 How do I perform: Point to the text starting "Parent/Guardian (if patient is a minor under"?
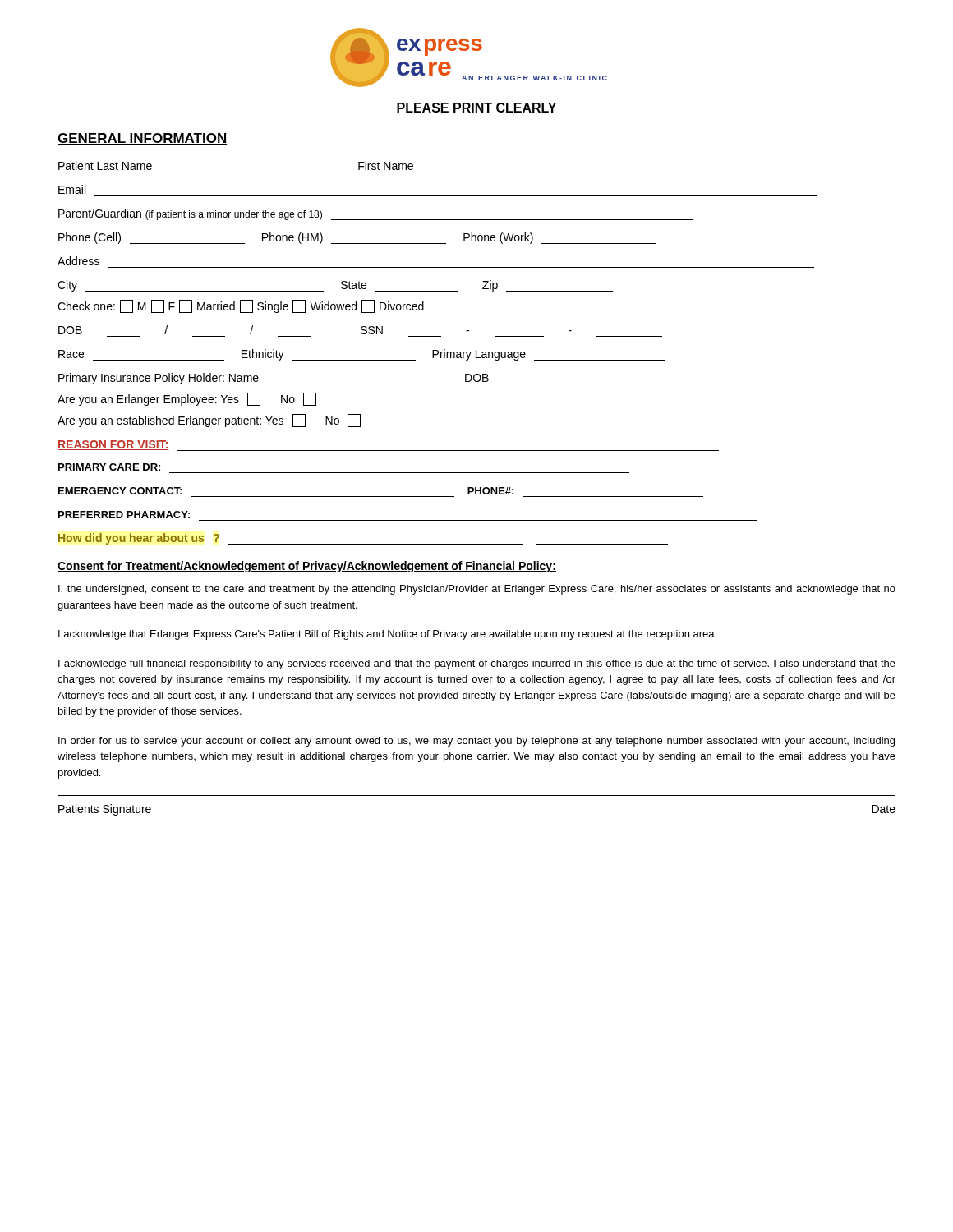click(x=375, y=212)
